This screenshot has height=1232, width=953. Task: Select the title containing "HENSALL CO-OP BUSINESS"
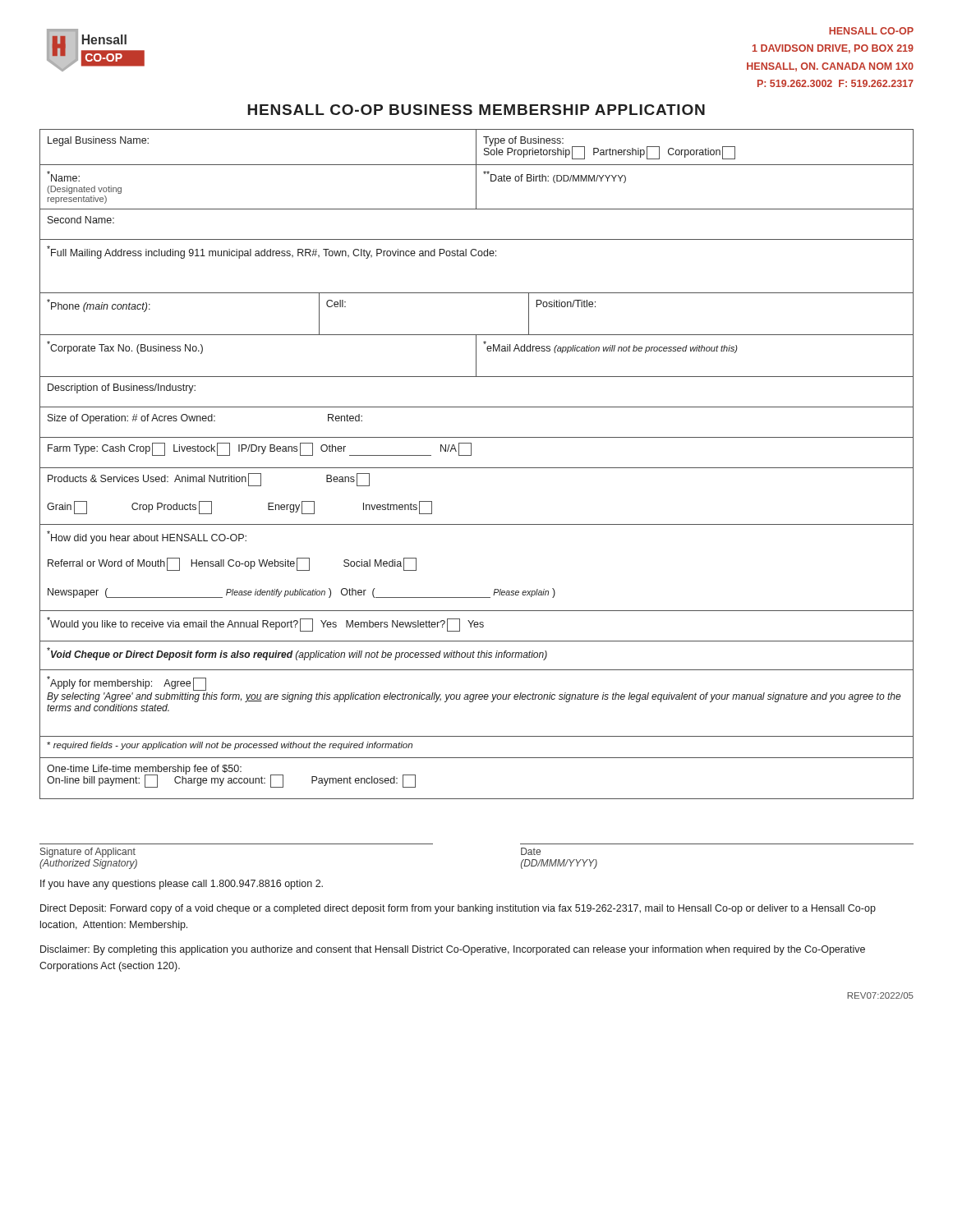476,110
